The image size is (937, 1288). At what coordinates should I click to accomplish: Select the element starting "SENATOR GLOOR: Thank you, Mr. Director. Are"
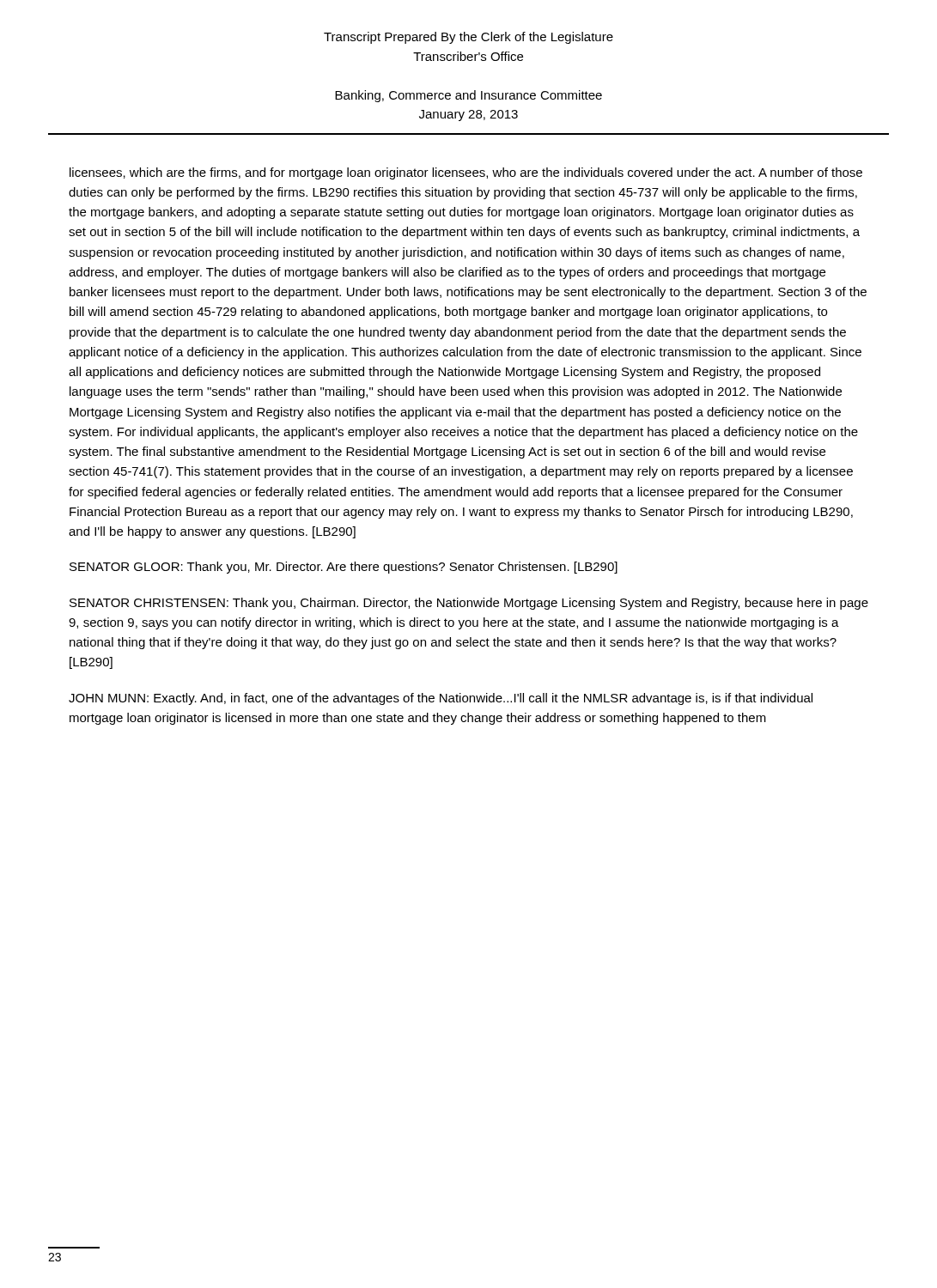tap(343, 567)
